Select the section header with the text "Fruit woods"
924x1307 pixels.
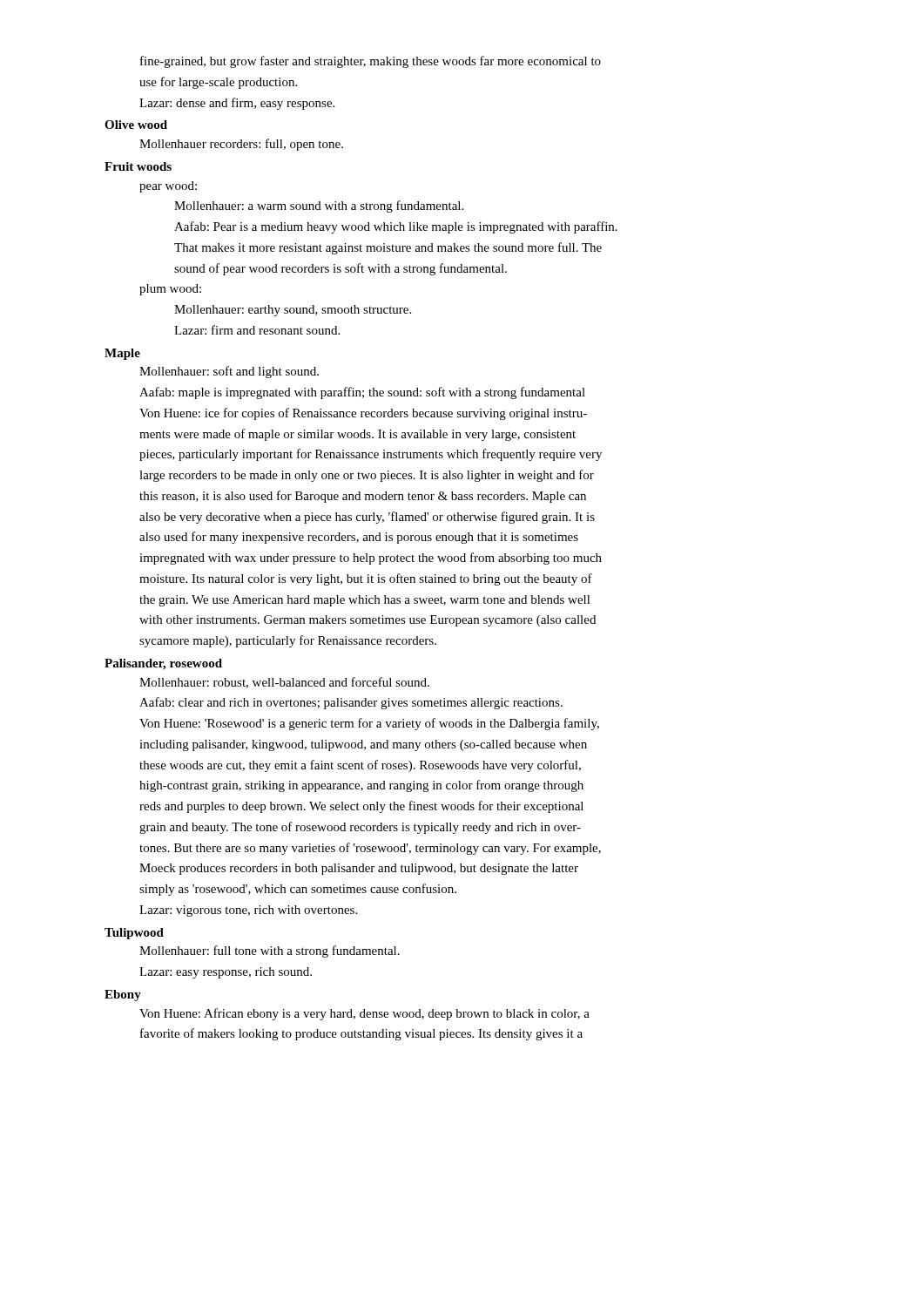(x=138, y=166)
